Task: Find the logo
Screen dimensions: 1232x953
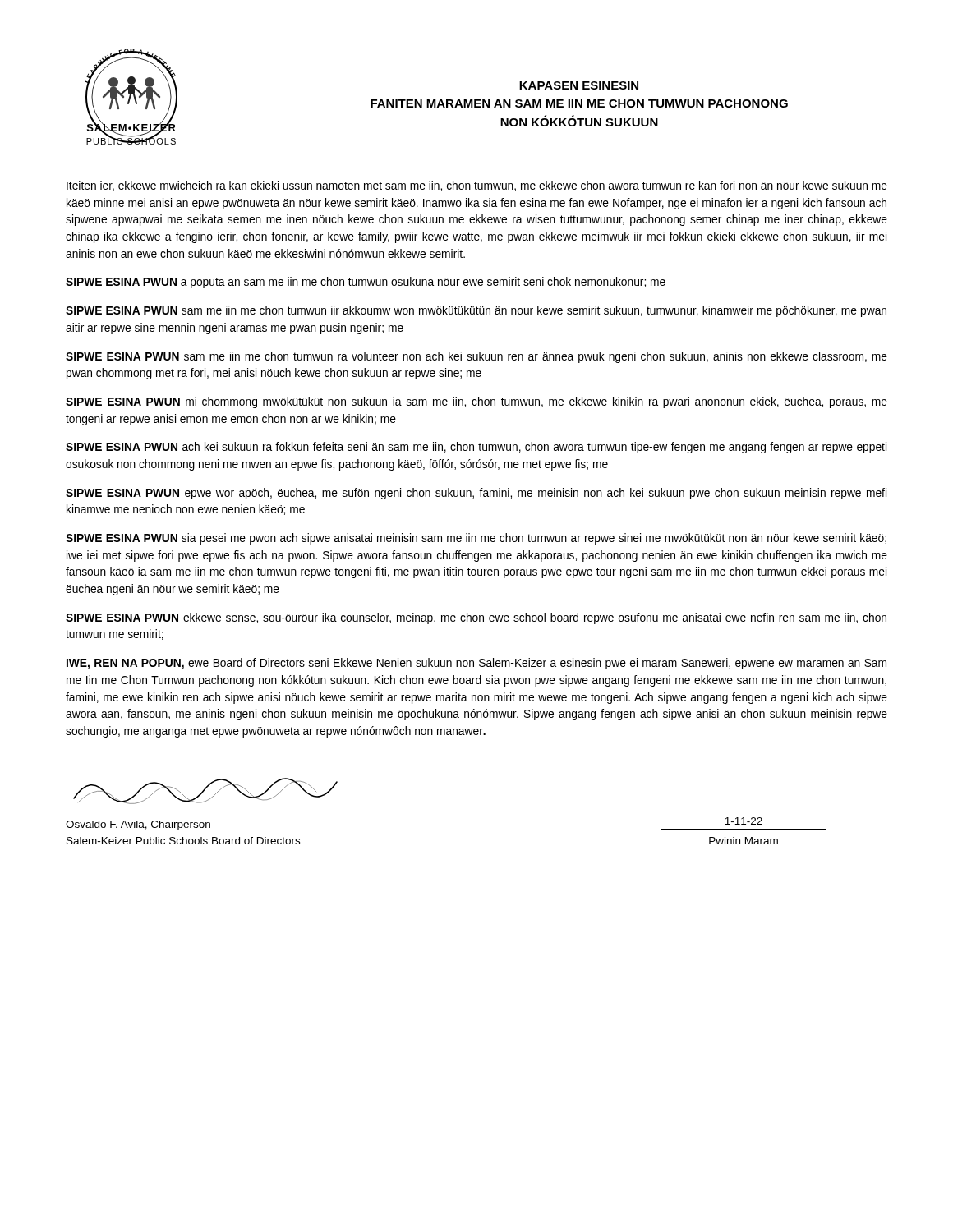Action: (x=156, y=104)
